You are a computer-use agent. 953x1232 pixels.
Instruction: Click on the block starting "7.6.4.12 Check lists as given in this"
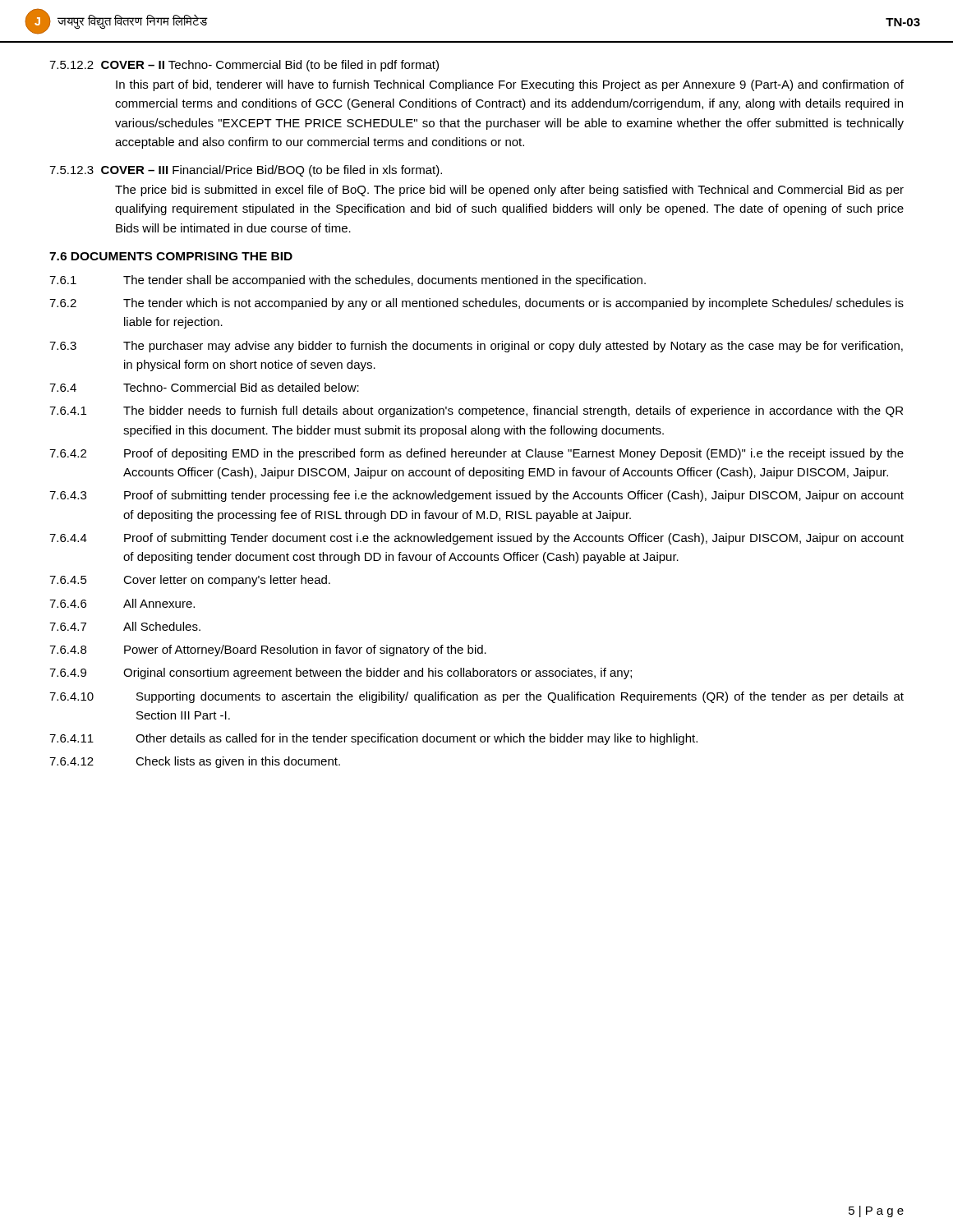coord(195,762)
